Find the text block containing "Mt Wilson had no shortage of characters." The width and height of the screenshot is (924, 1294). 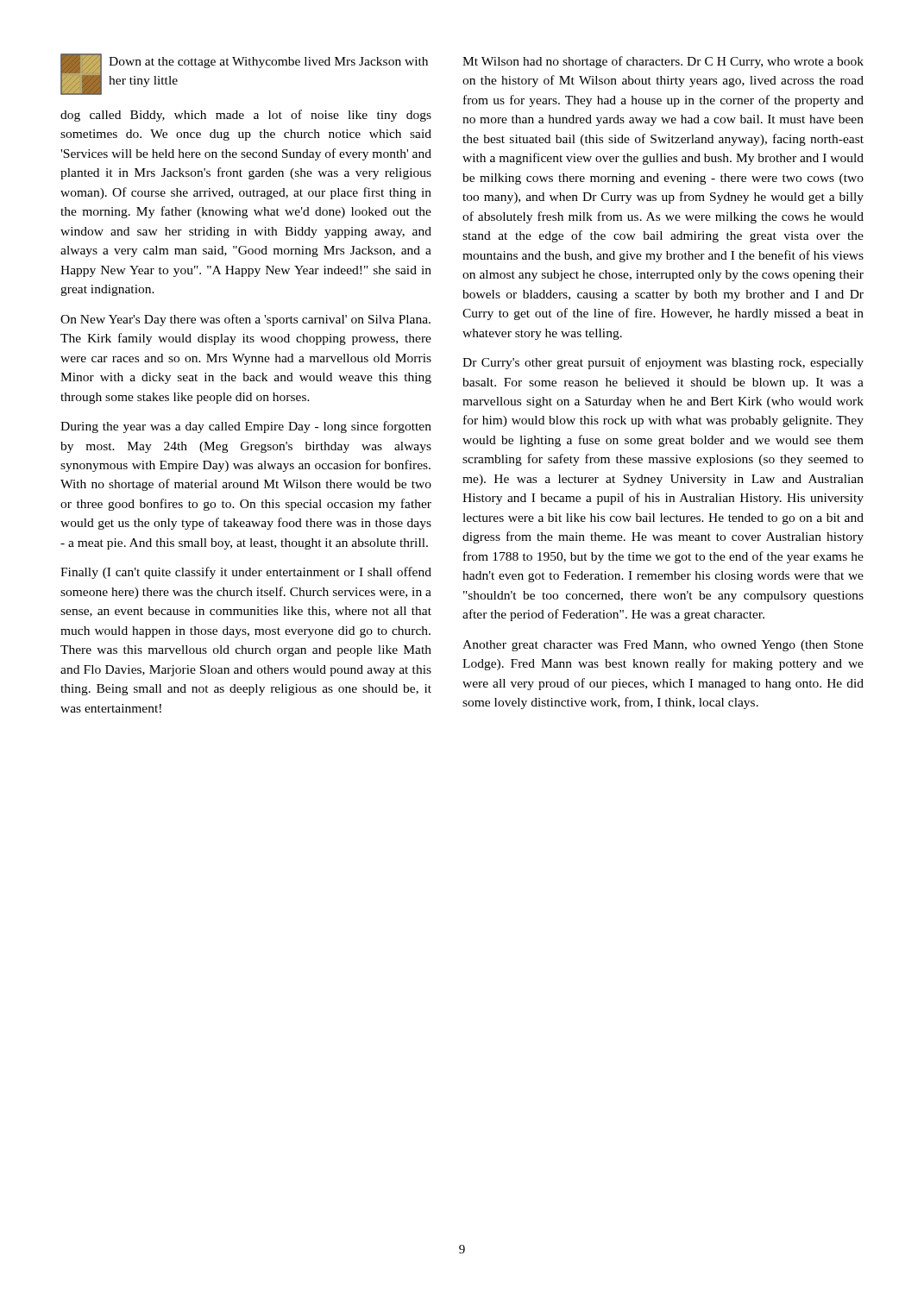[x=663, y=197]
